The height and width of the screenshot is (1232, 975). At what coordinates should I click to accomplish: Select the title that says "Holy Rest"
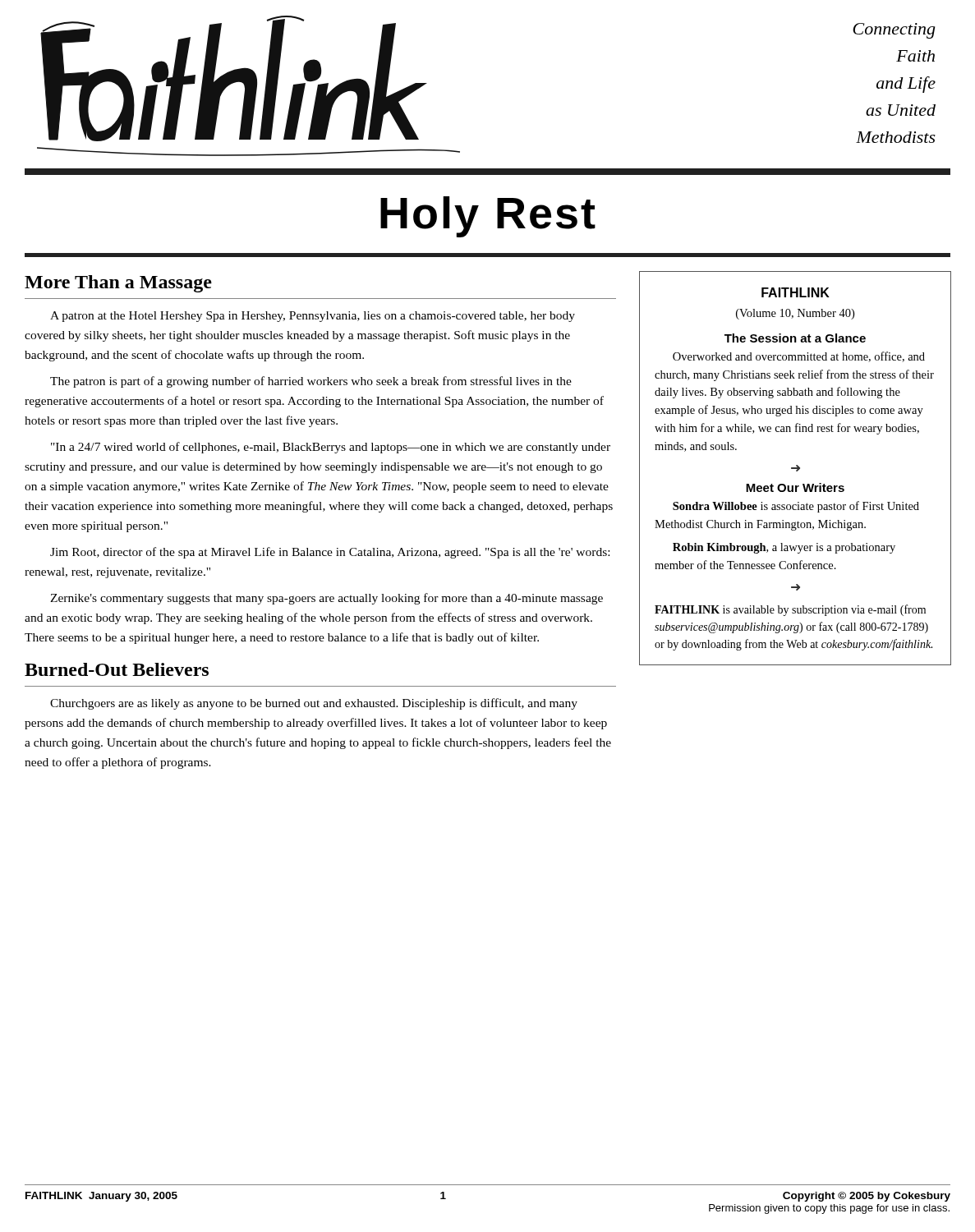(488, 213)
